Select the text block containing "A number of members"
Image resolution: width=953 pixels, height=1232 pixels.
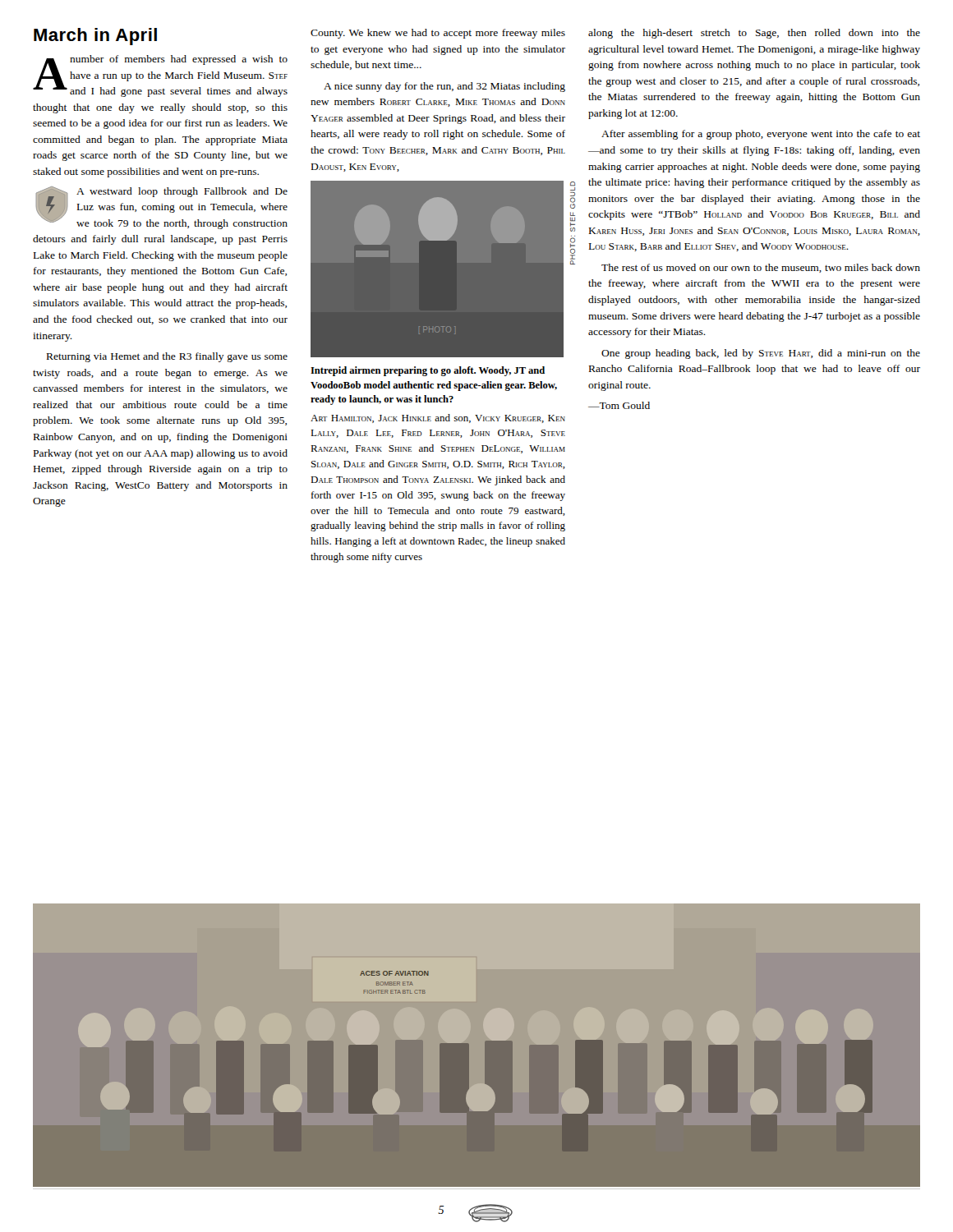coord(160,280)
